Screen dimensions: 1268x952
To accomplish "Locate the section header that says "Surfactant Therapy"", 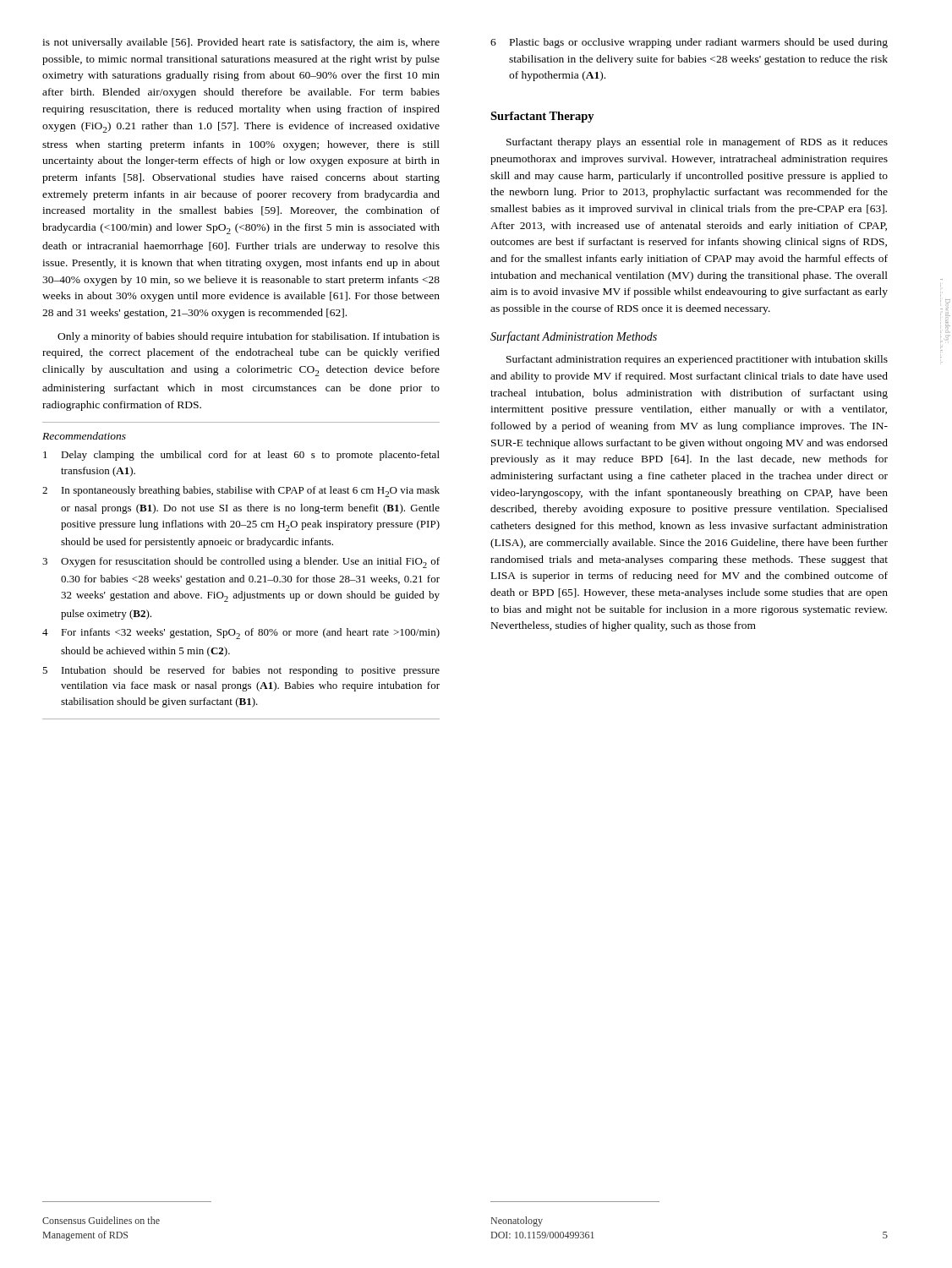I will tap(542, 116).
